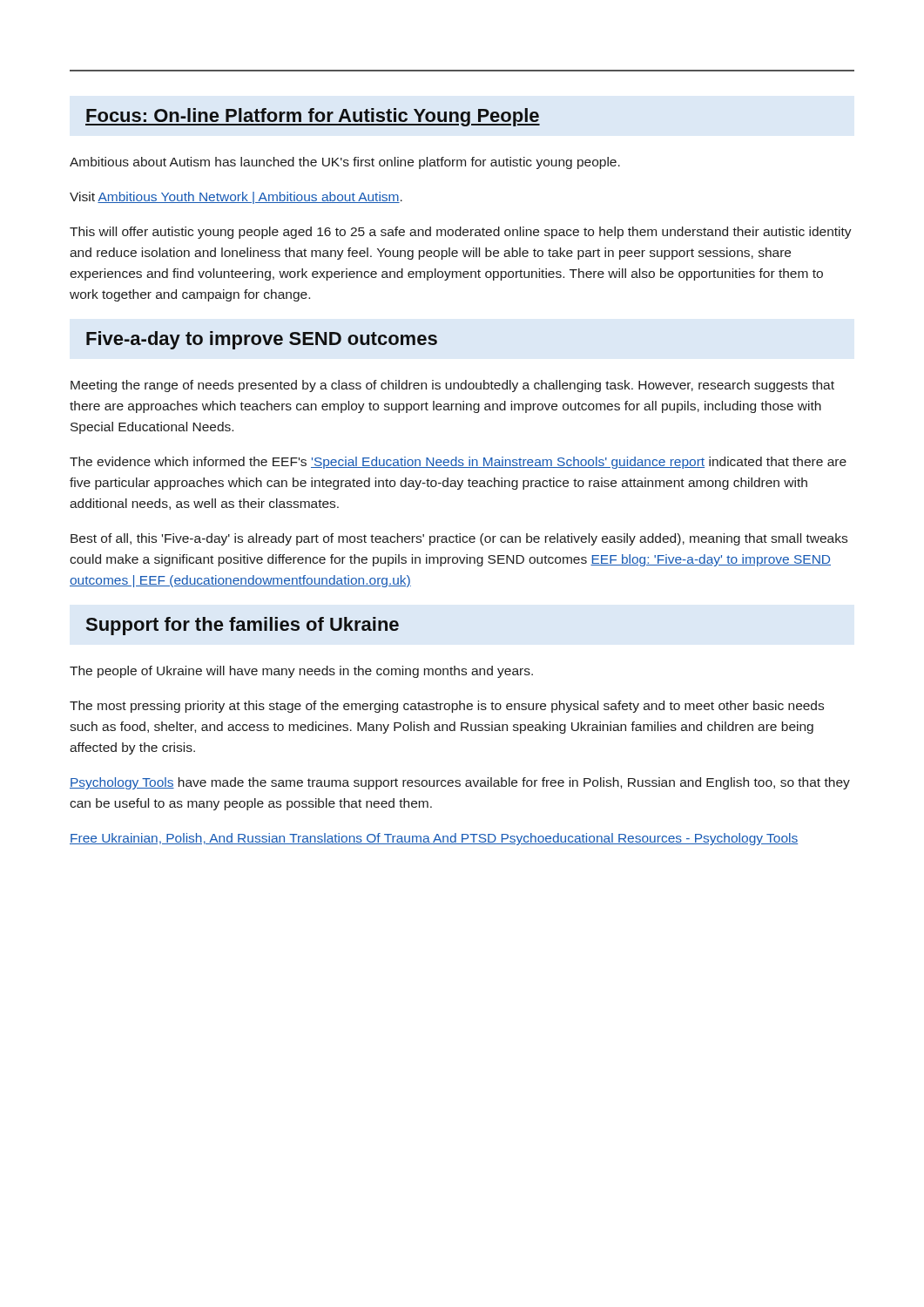
Task: Select the element starting "Visit Ambitious Youth Network | Ambitious about Autism."
Action: [236, 197]
